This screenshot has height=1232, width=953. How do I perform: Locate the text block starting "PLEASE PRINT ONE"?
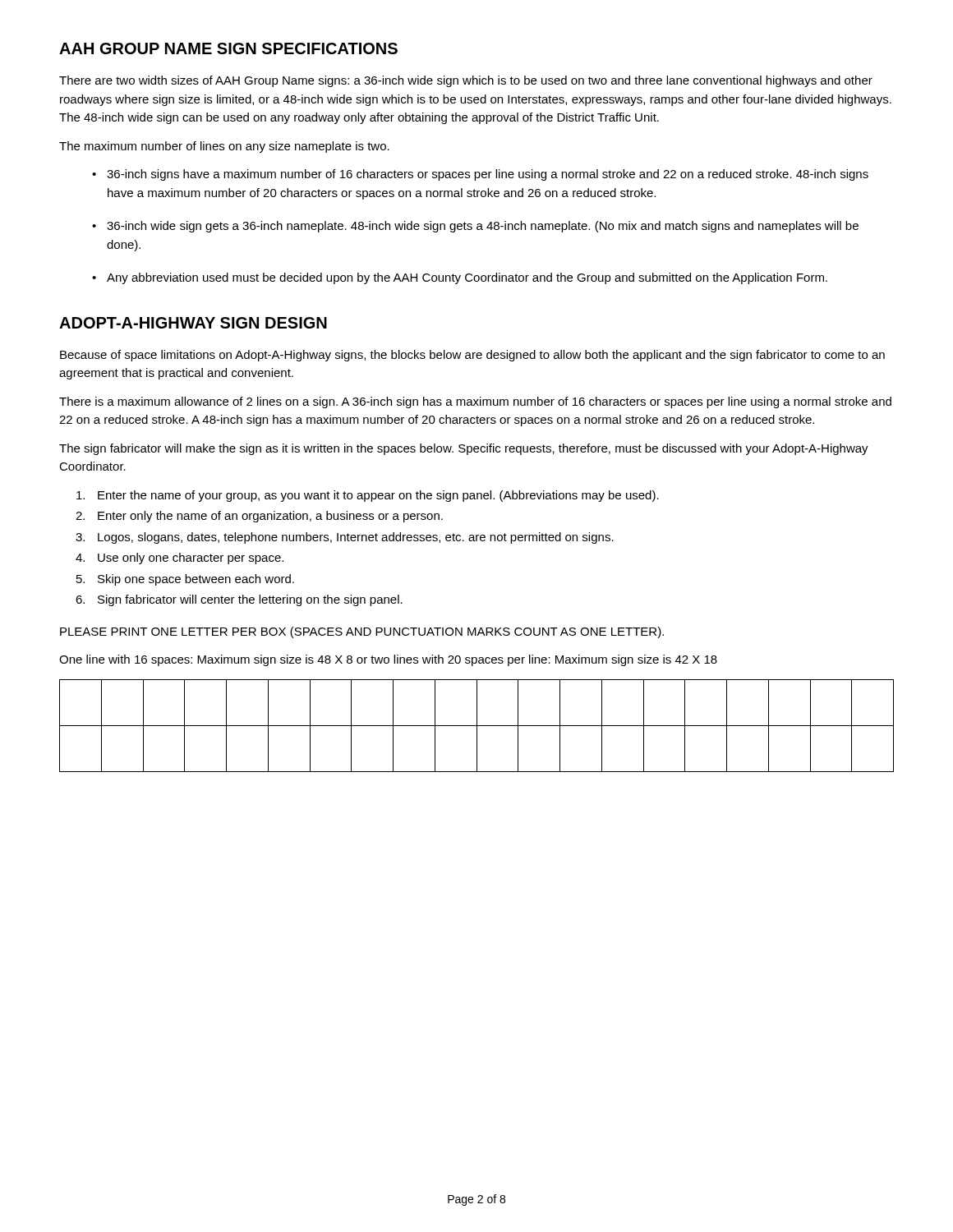coord(362,631)
